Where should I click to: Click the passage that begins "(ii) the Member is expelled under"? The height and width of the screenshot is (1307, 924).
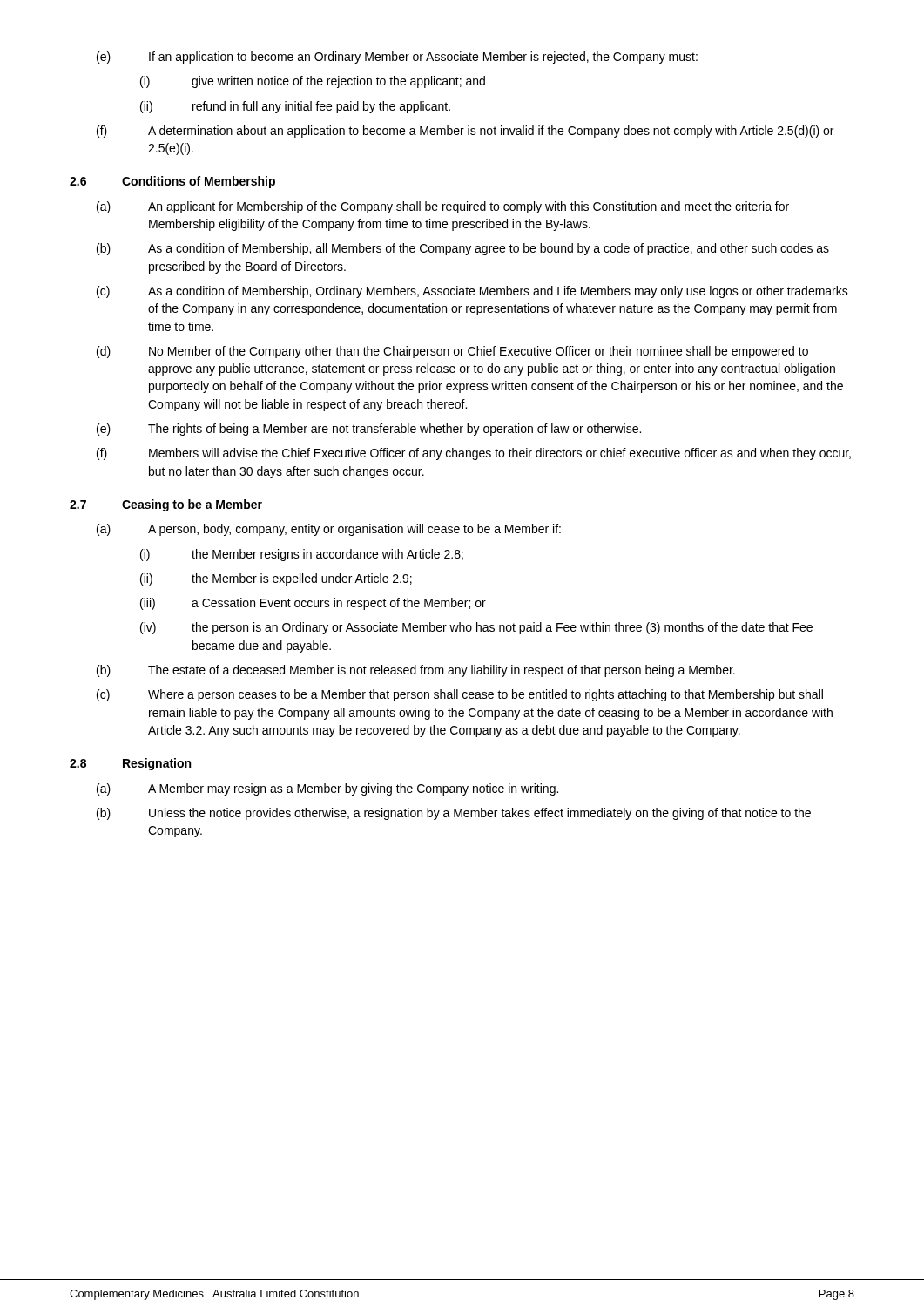pyautogui.click(x=276, y=579)
